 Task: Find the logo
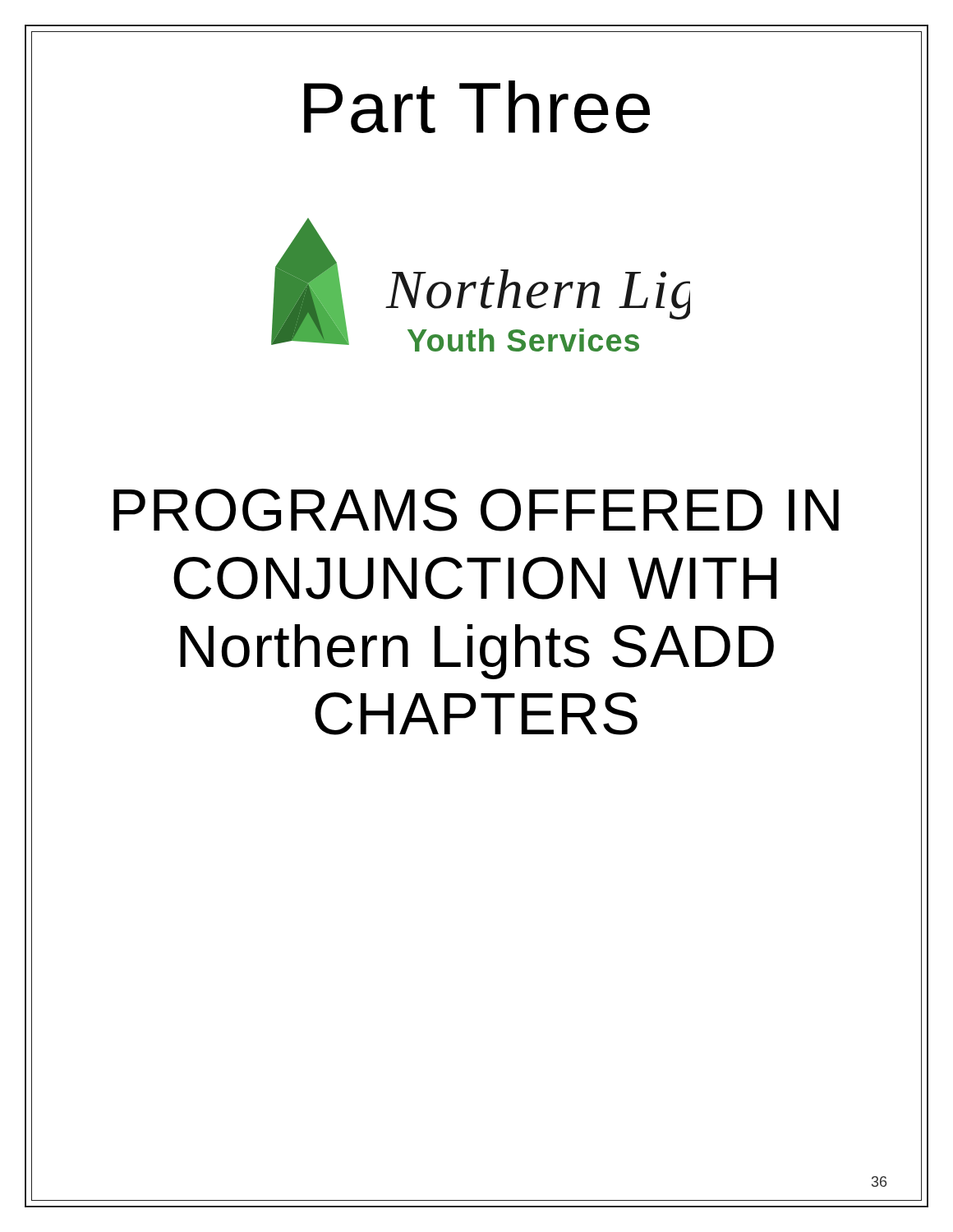pyautogui.click(x=476, y=296)
